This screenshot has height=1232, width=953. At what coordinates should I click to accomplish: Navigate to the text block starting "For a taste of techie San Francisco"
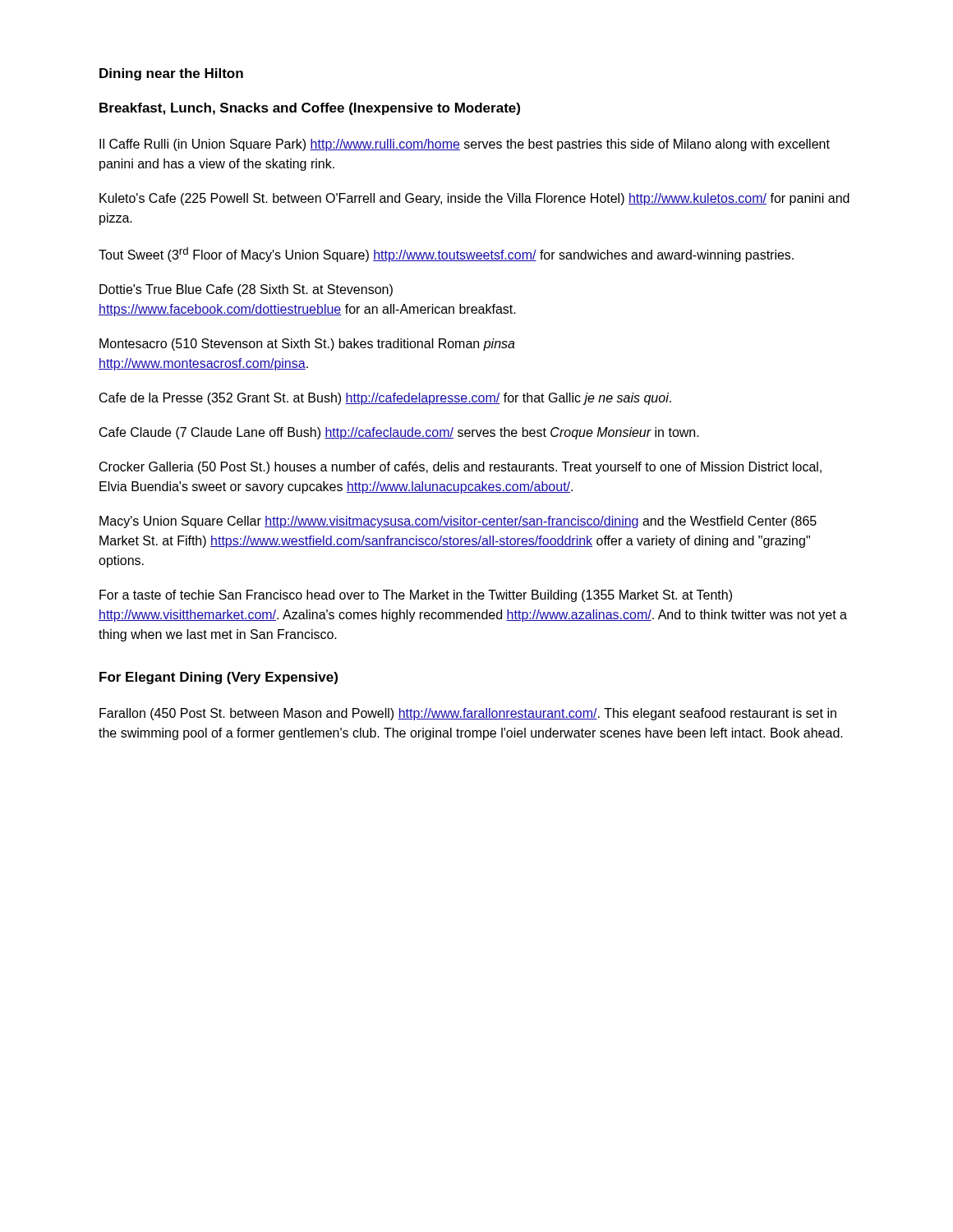(x=473, y=615)
